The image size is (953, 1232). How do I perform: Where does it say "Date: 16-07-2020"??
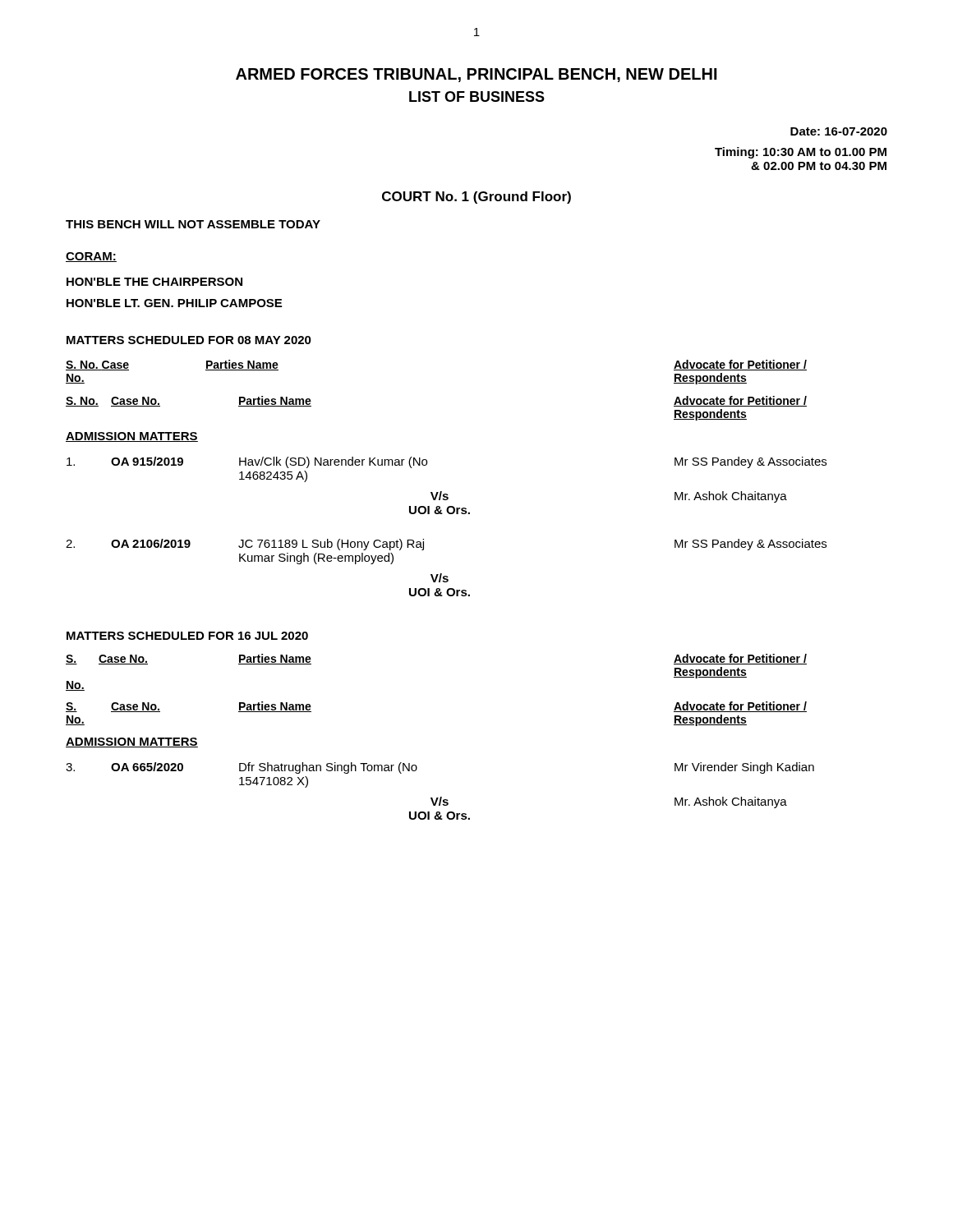839,131
